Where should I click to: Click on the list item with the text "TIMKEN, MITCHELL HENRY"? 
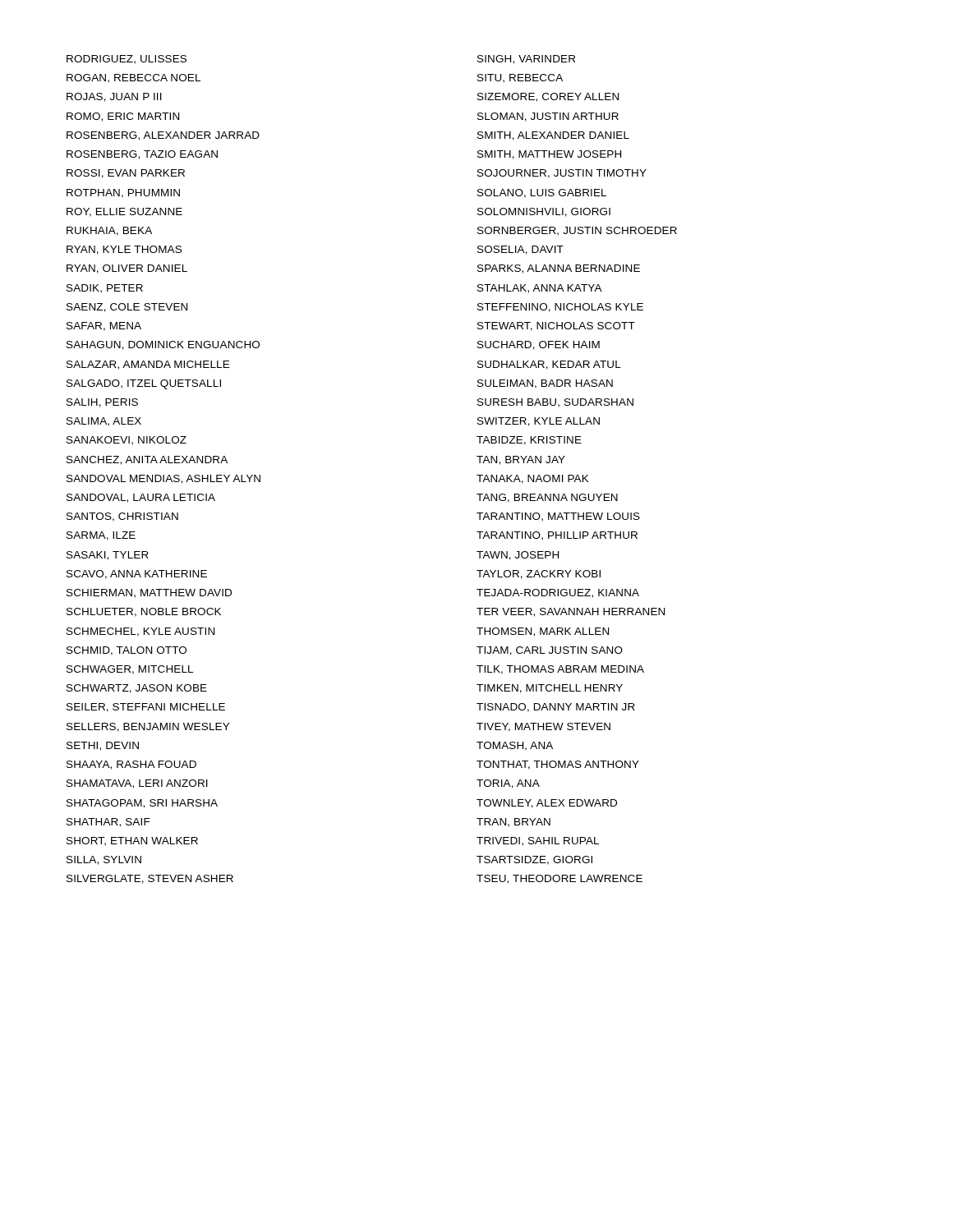tap(550, 688)
